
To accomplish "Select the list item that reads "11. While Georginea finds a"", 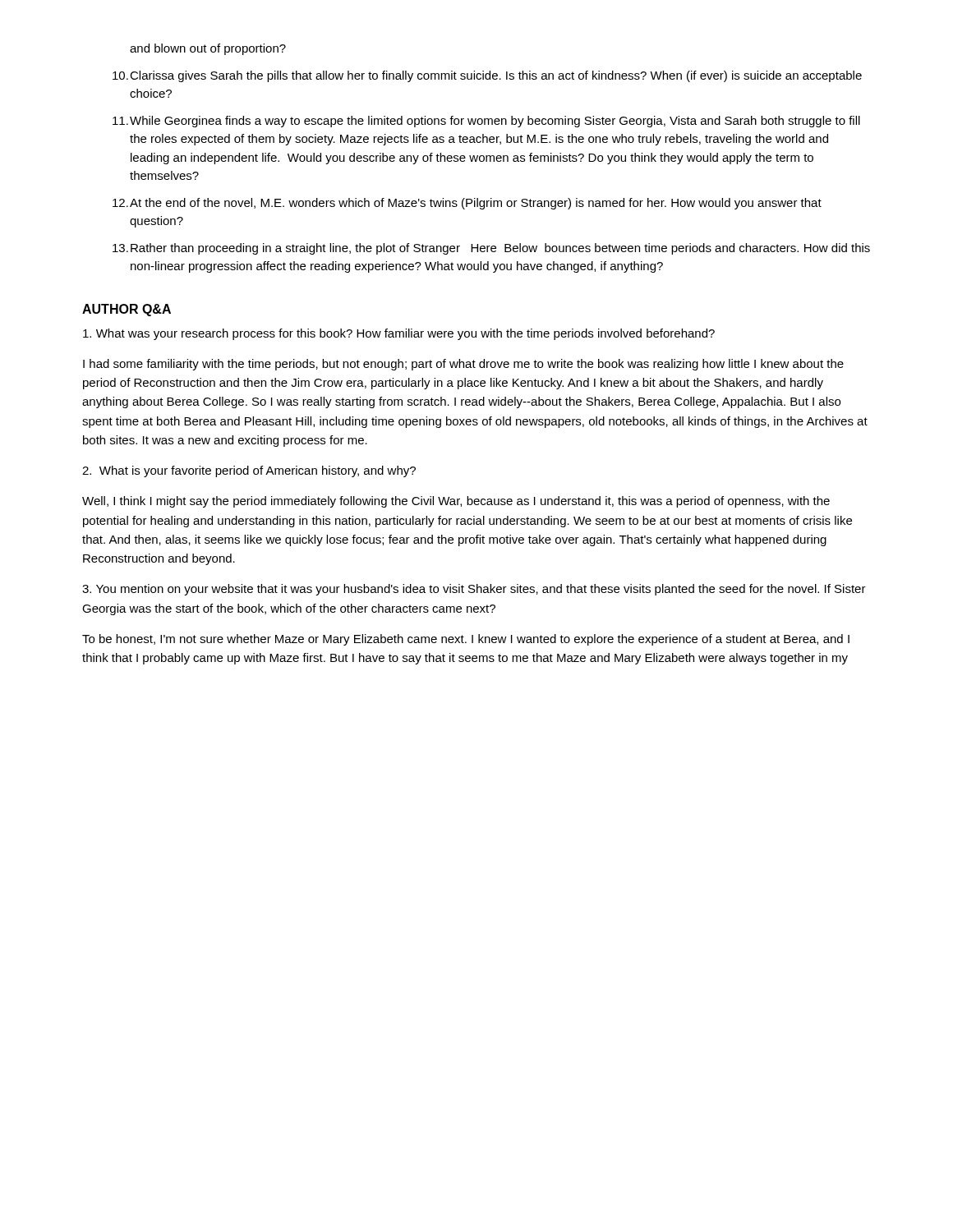I will pyautogui.click(x=476, y=148).
